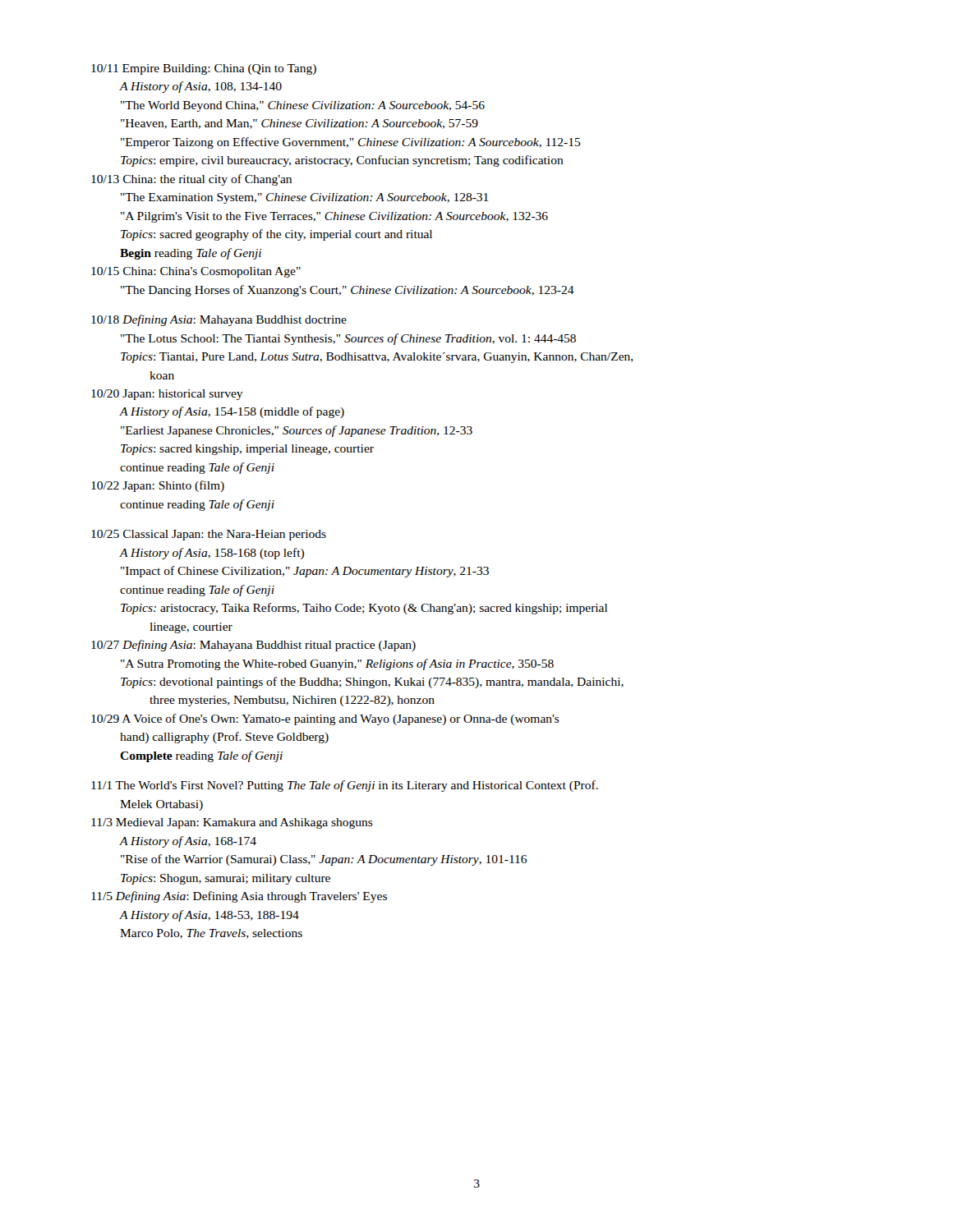Locate the region starting "10/27 Defining Asia:"
The height and width of the screenshot is (1232, 953).
pyautogui.click(x=472, y=673)
